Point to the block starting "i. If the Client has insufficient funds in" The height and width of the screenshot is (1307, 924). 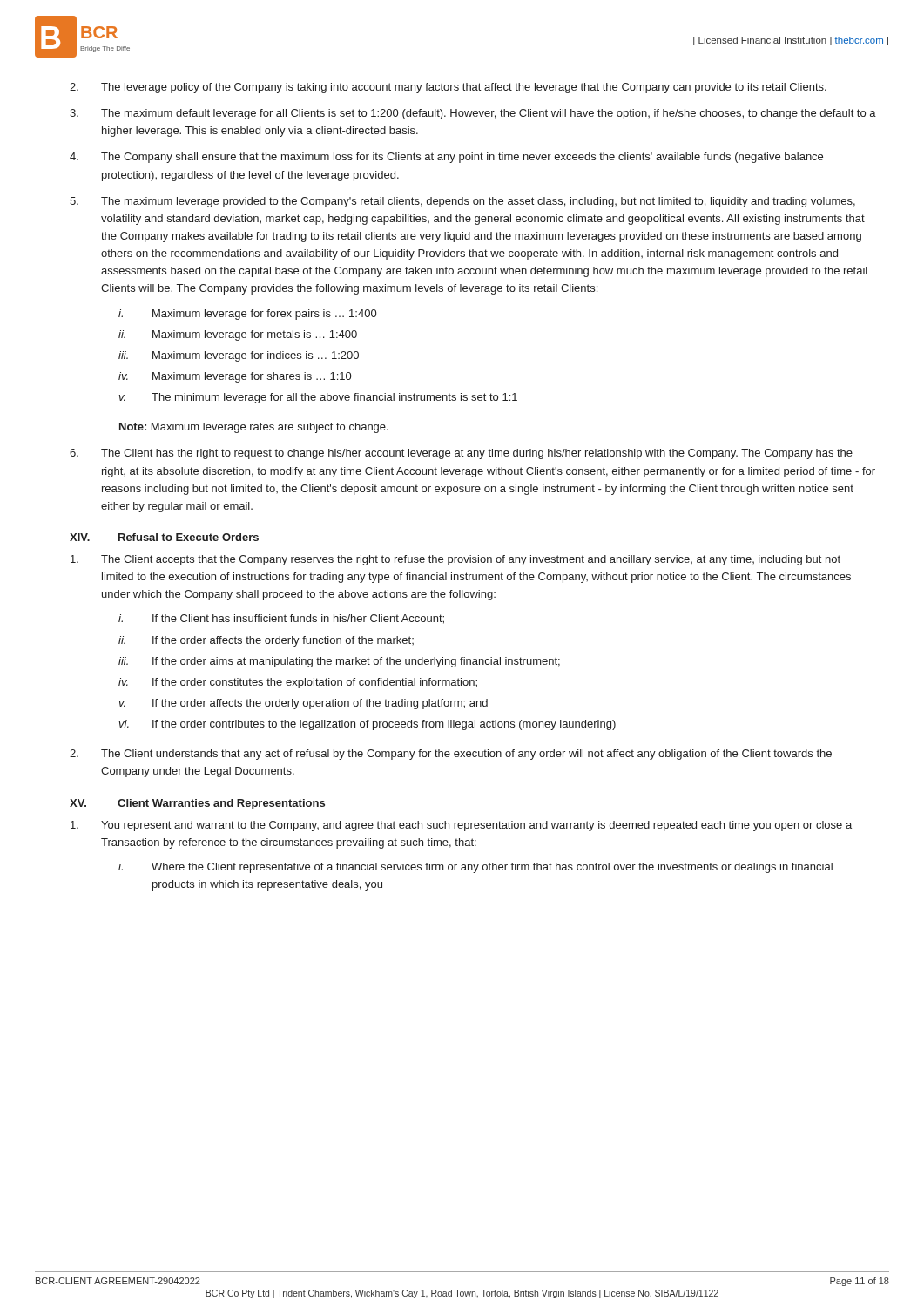coord(281,619)
